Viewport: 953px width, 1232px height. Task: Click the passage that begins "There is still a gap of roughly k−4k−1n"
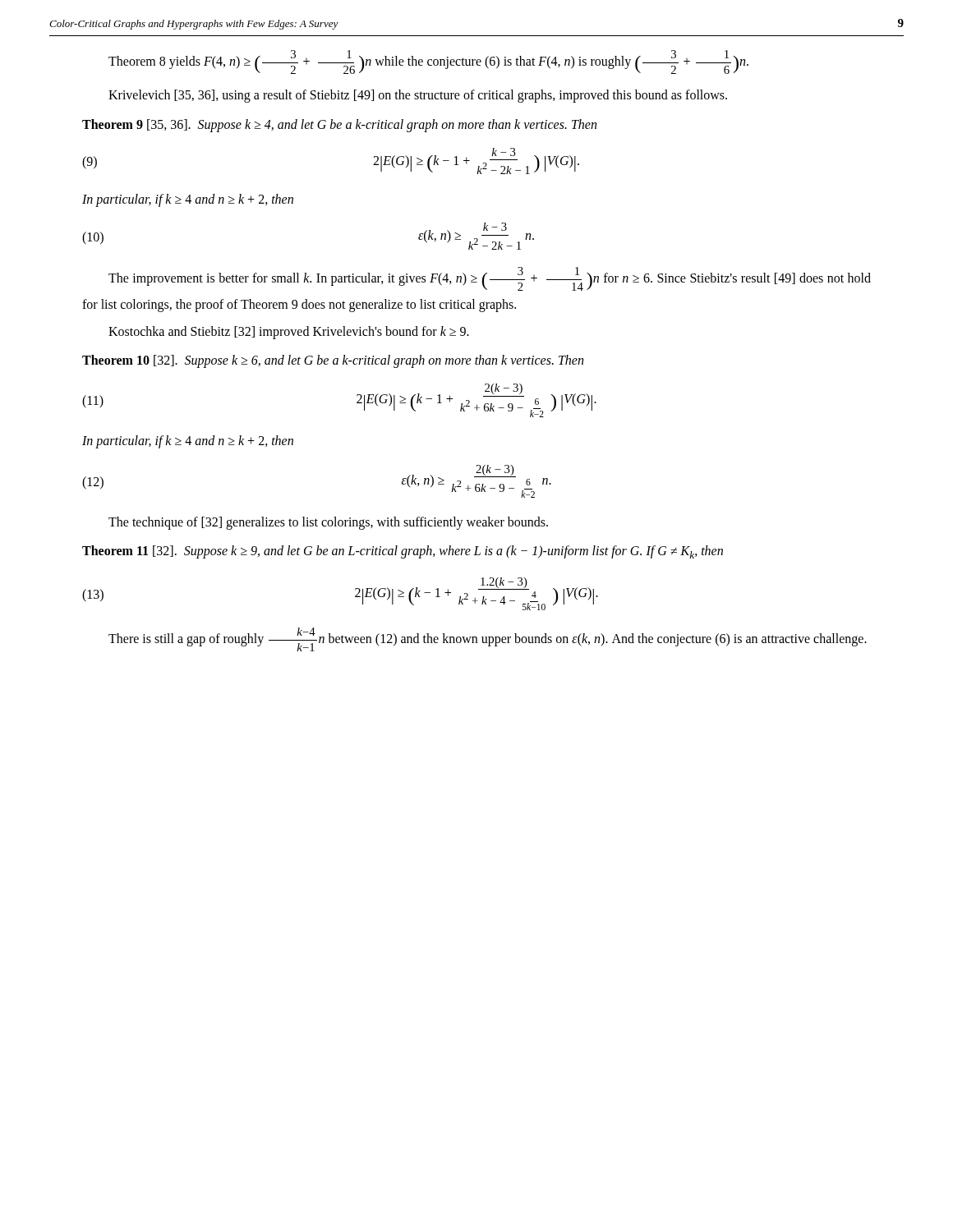(476, 640)
